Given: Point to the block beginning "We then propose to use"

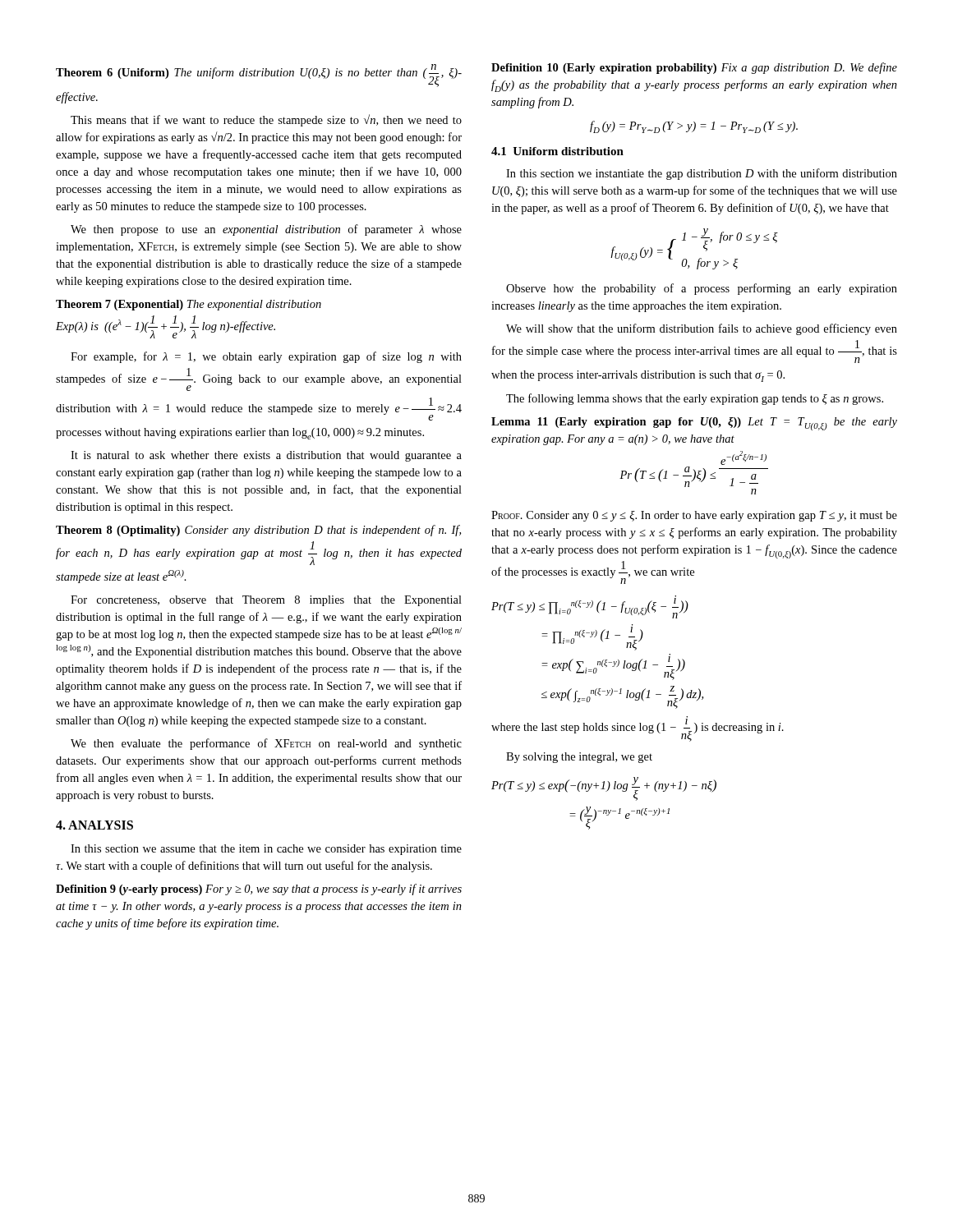Looking at the screenshot, I should 259,255.
